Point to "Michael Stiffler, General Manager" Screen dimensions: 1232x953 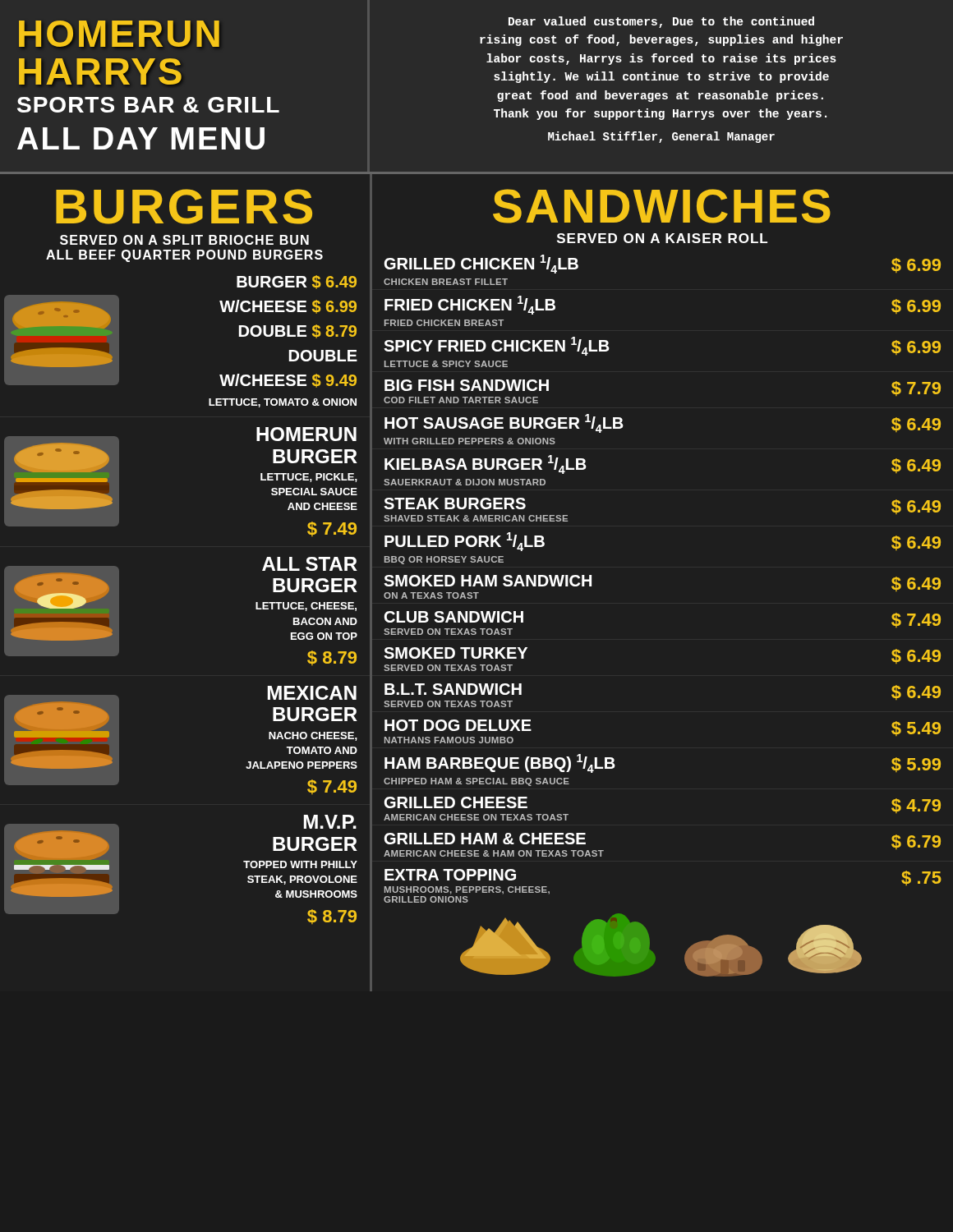coord(661,137)
